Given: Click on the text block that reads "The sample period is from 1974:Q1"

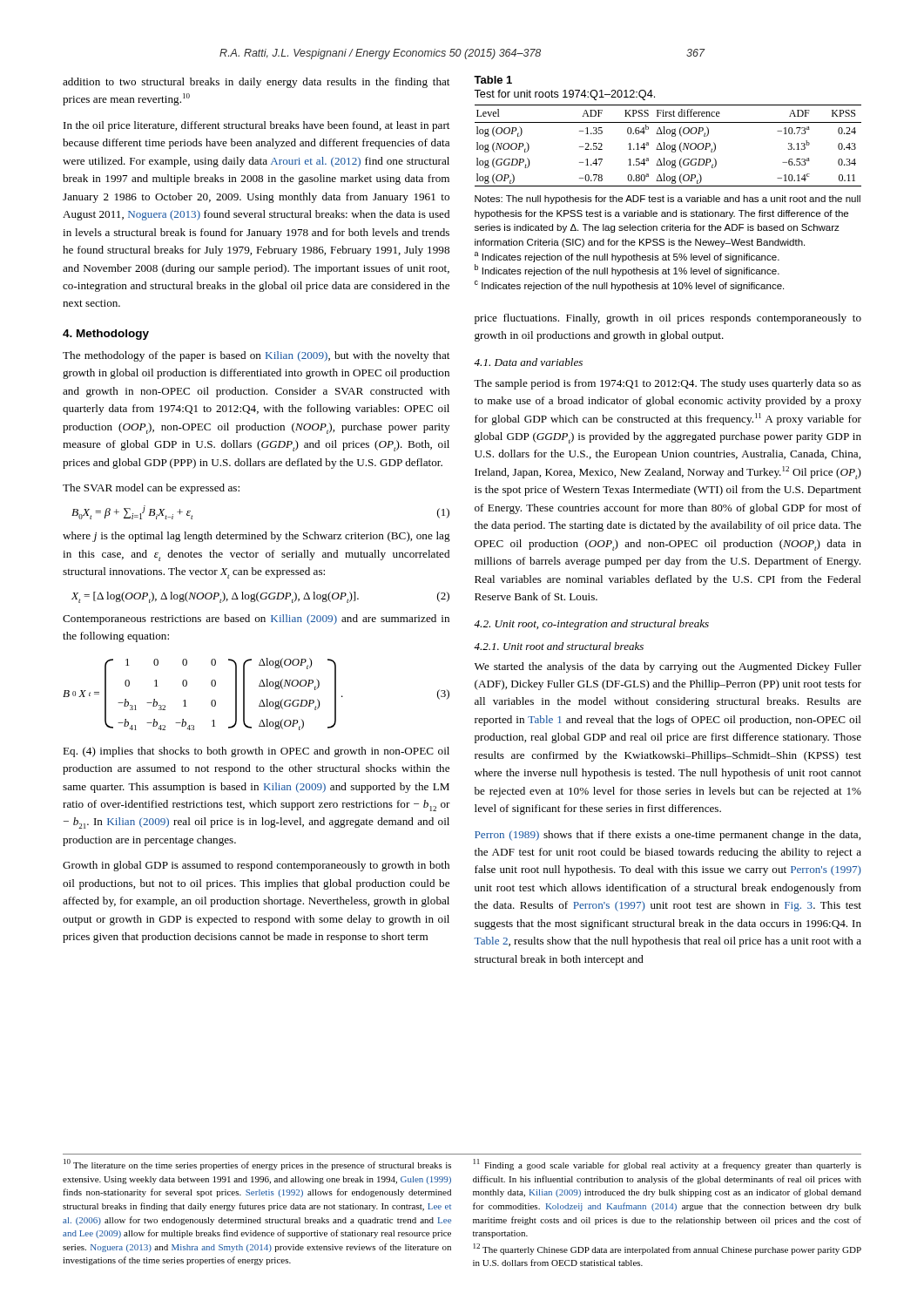Looking at the screenshot, I should (668, 490).
